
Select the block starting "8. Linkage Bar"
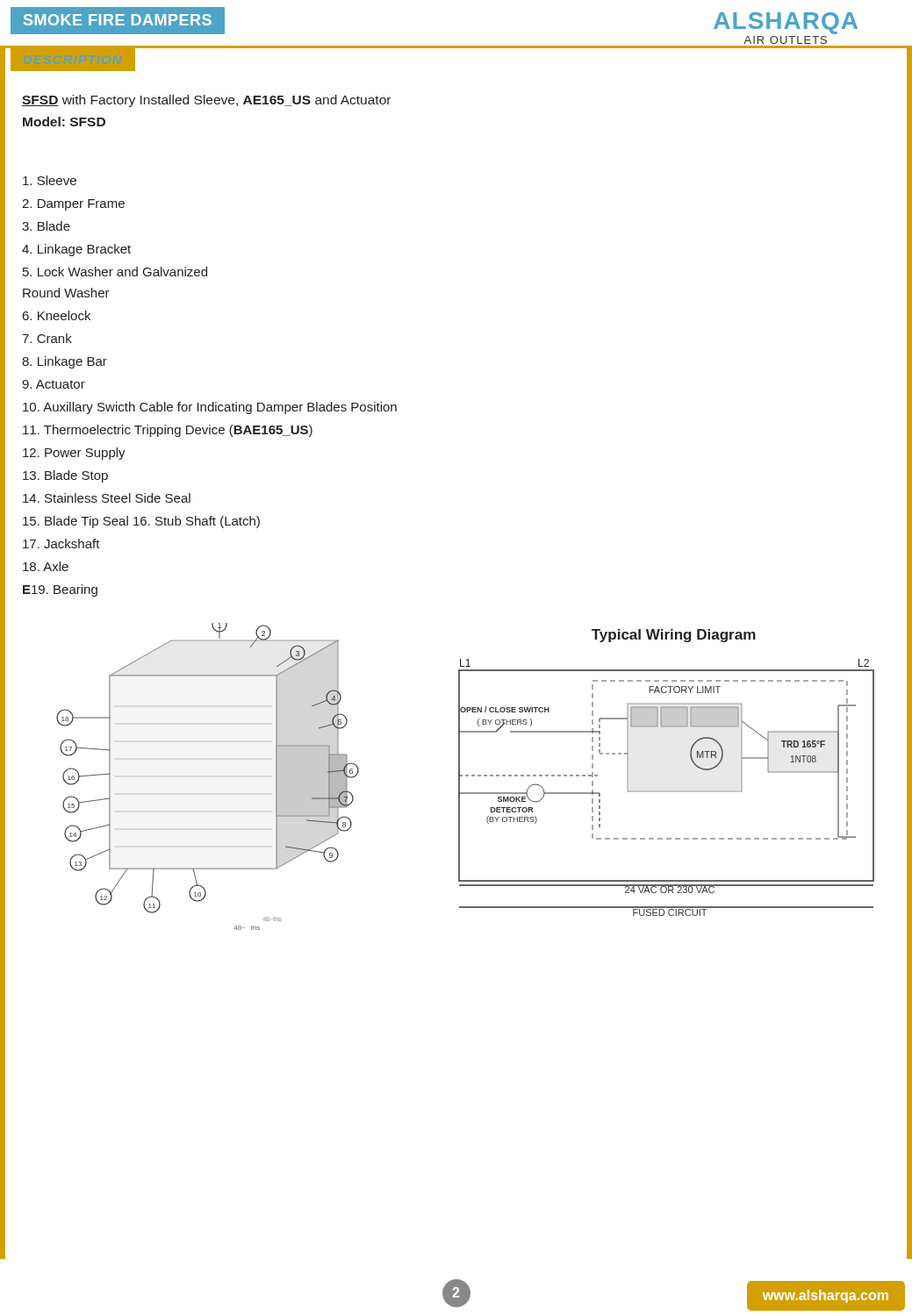(64, 361)
